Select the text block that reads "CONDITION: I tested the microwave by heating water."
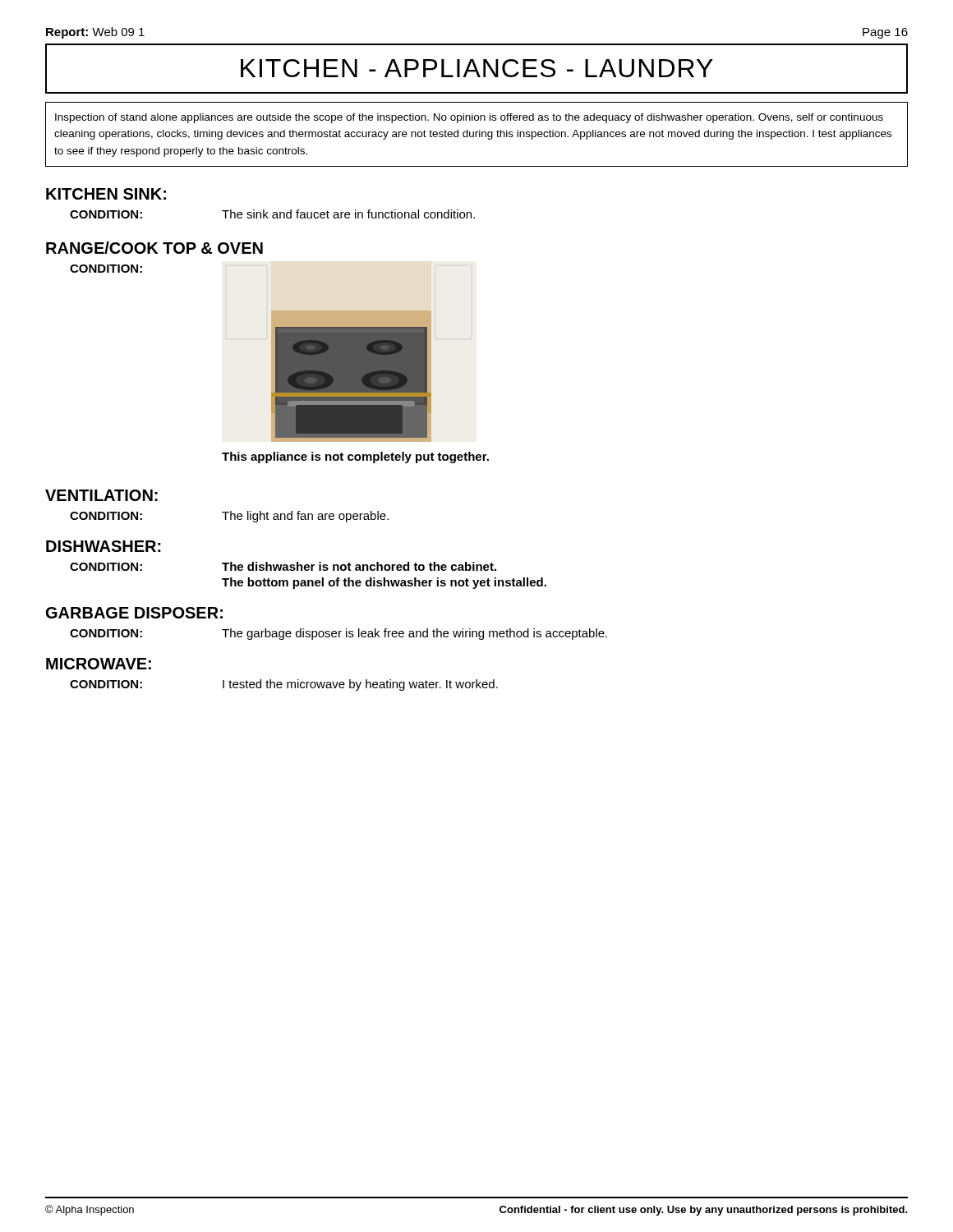The height and width of the screenshot is (1232, 953). [476, 684]
